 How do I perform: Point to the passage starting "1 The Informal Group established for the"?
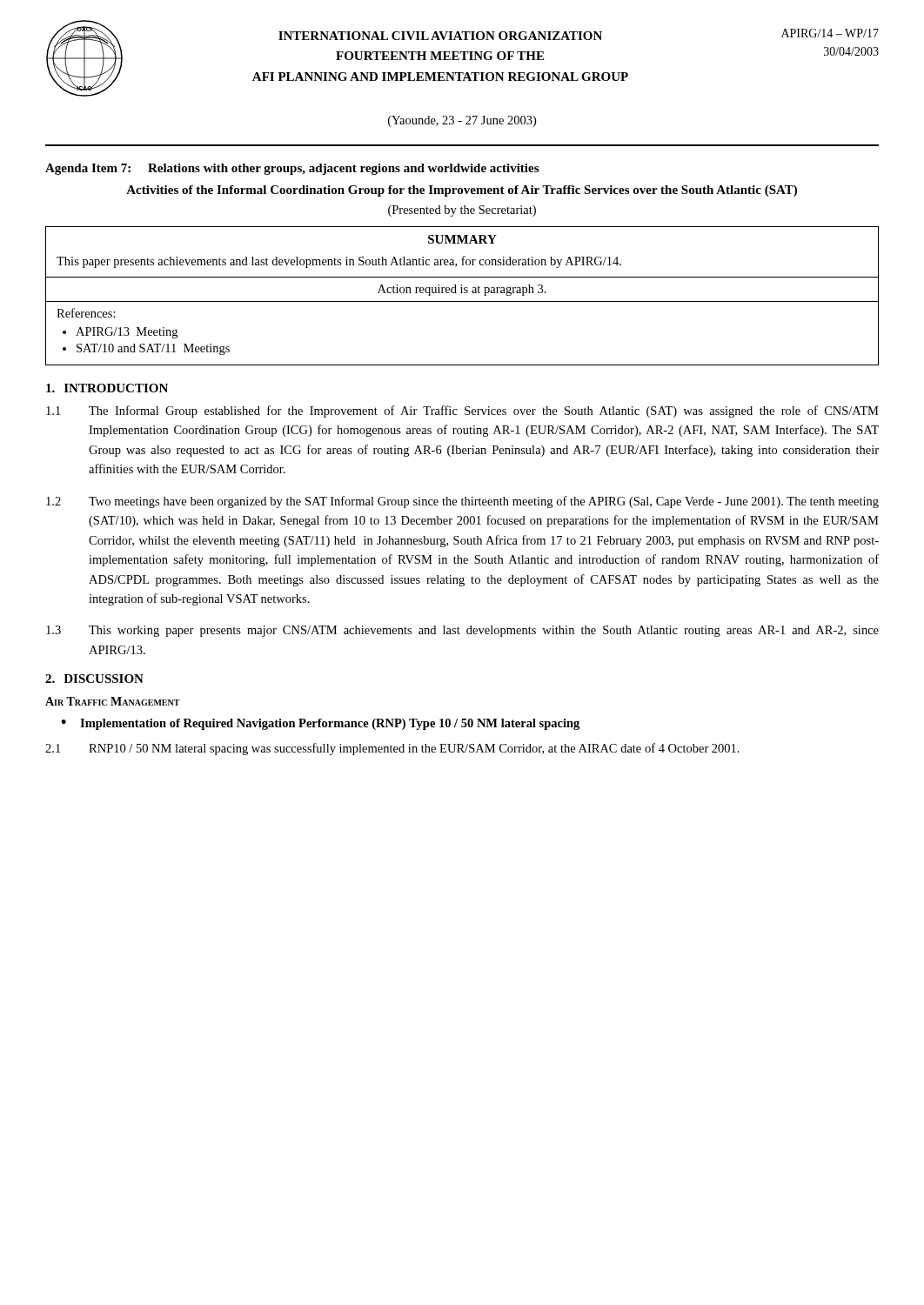462,440
